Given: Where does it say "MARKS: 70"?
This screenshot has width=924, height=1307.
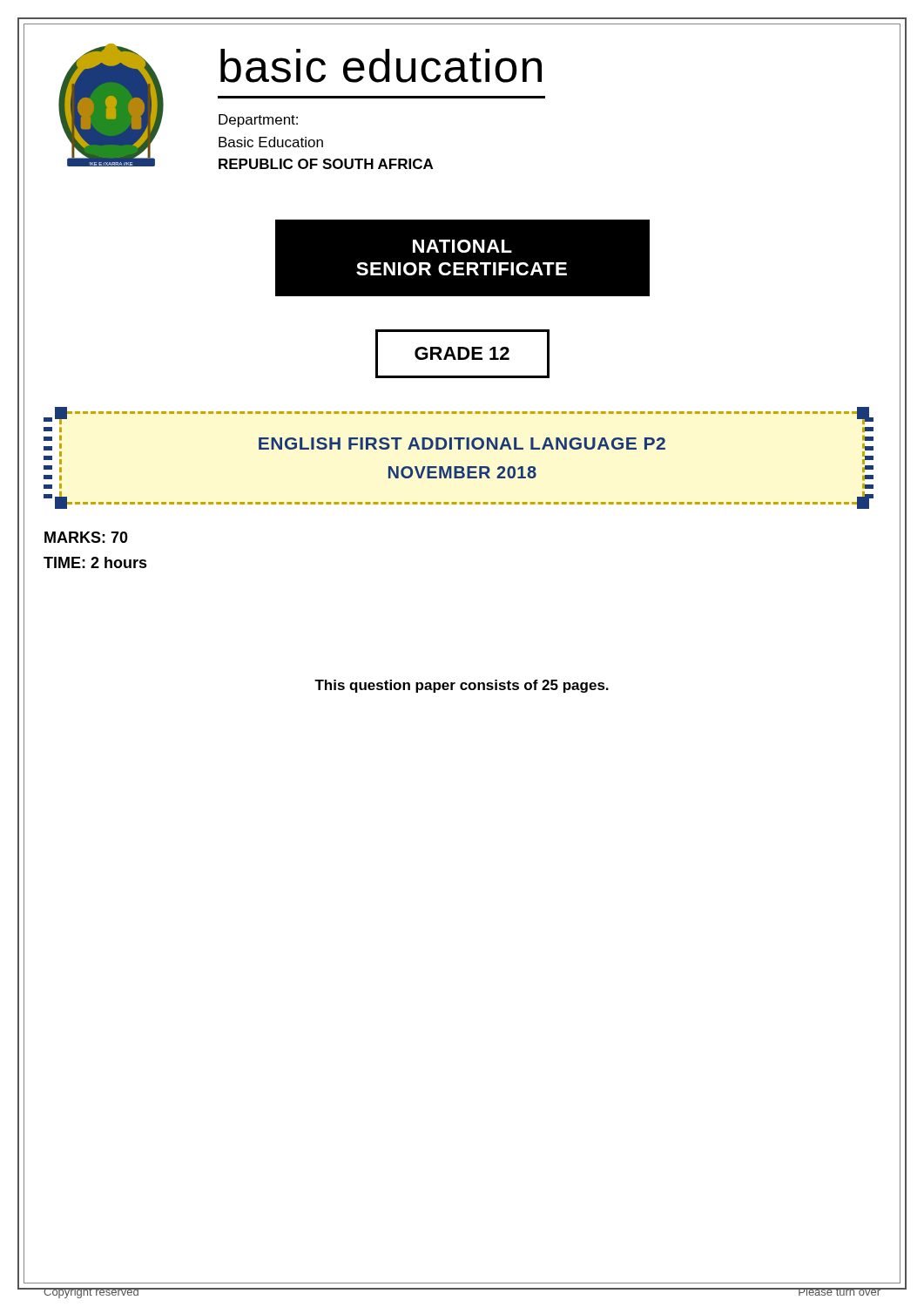Looking at the screenshot, I should pos(86,537).
